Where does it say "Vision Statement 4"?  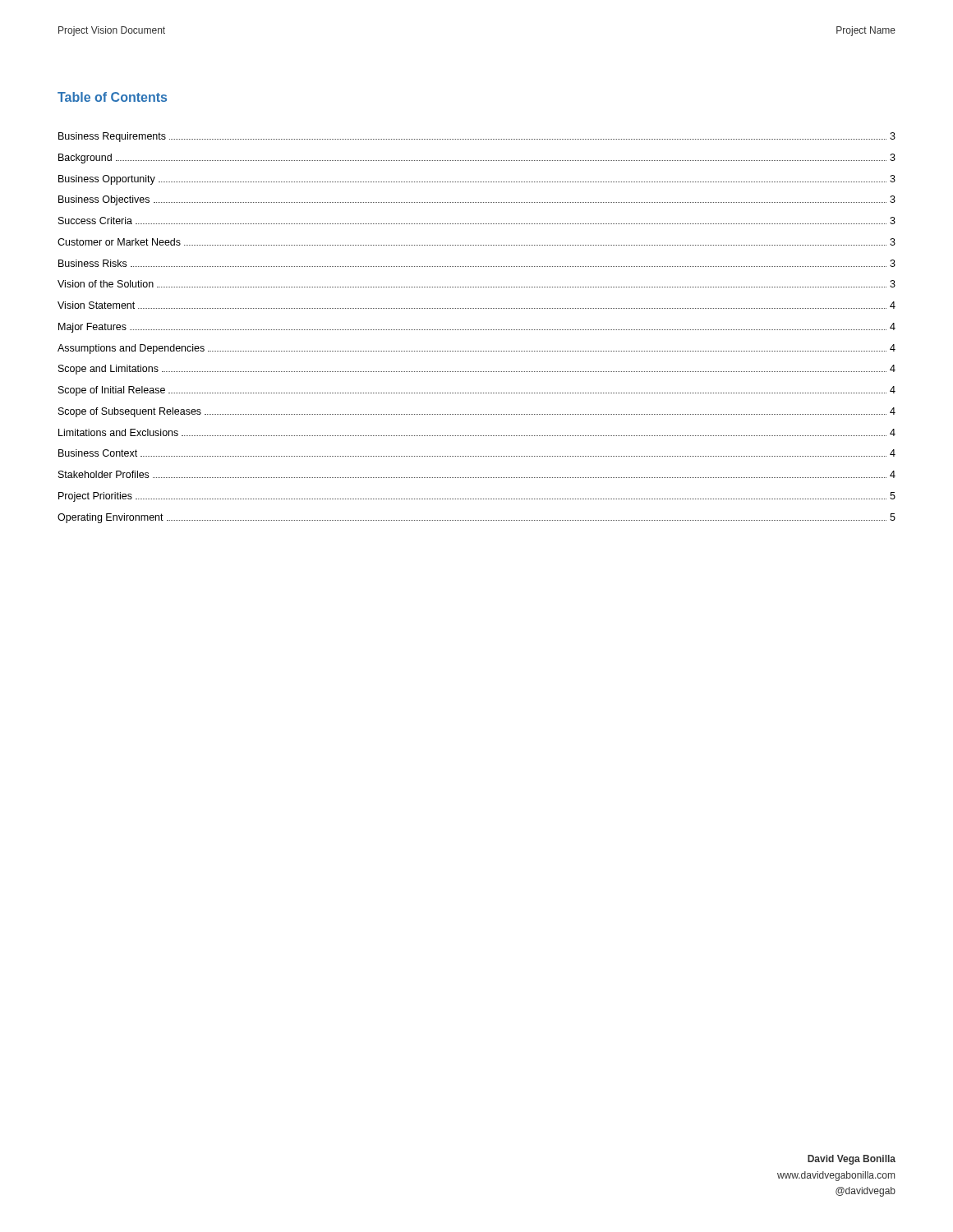point(476,306)
